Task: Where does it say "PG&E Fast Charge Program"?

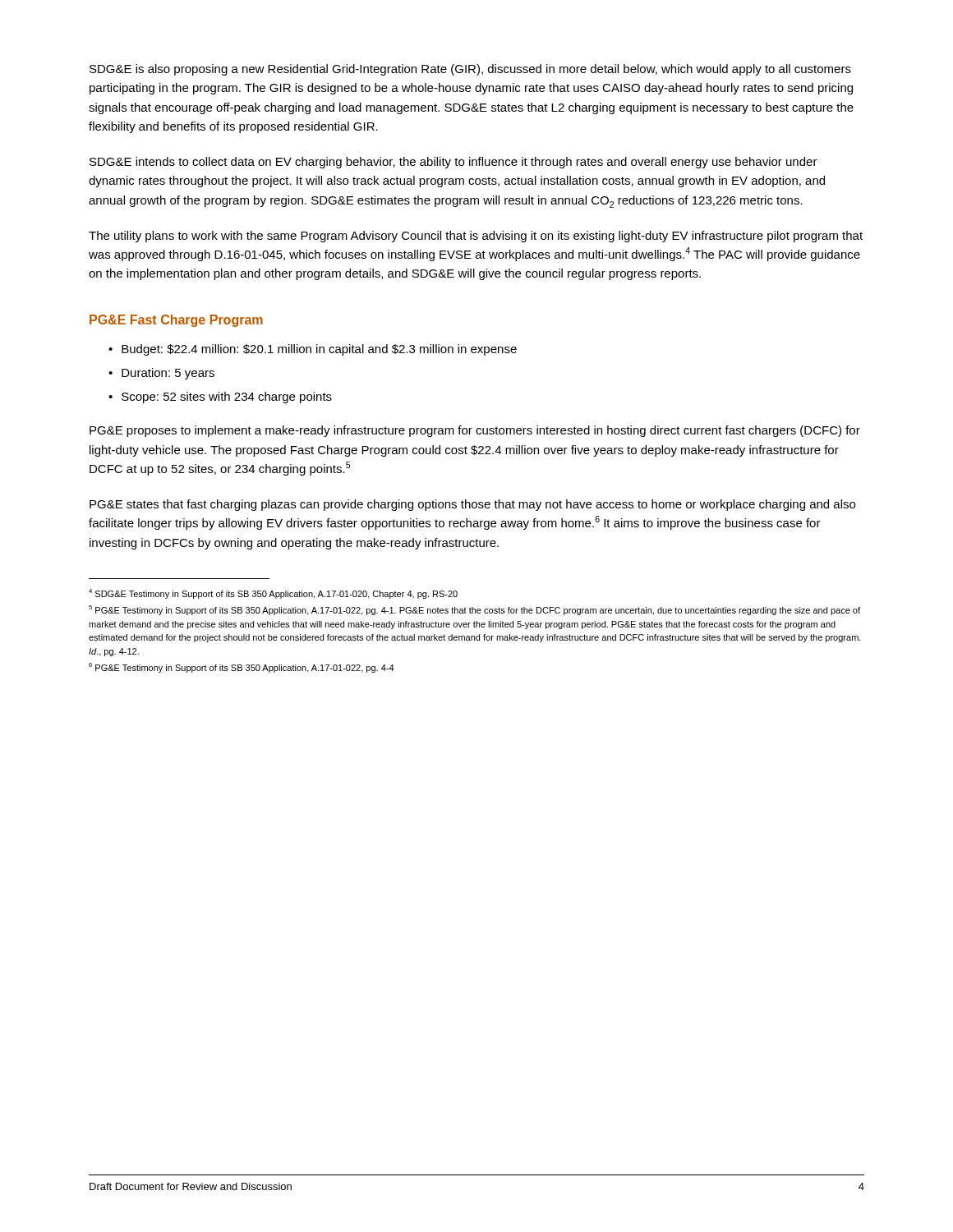Action: [x=176, y=320]
